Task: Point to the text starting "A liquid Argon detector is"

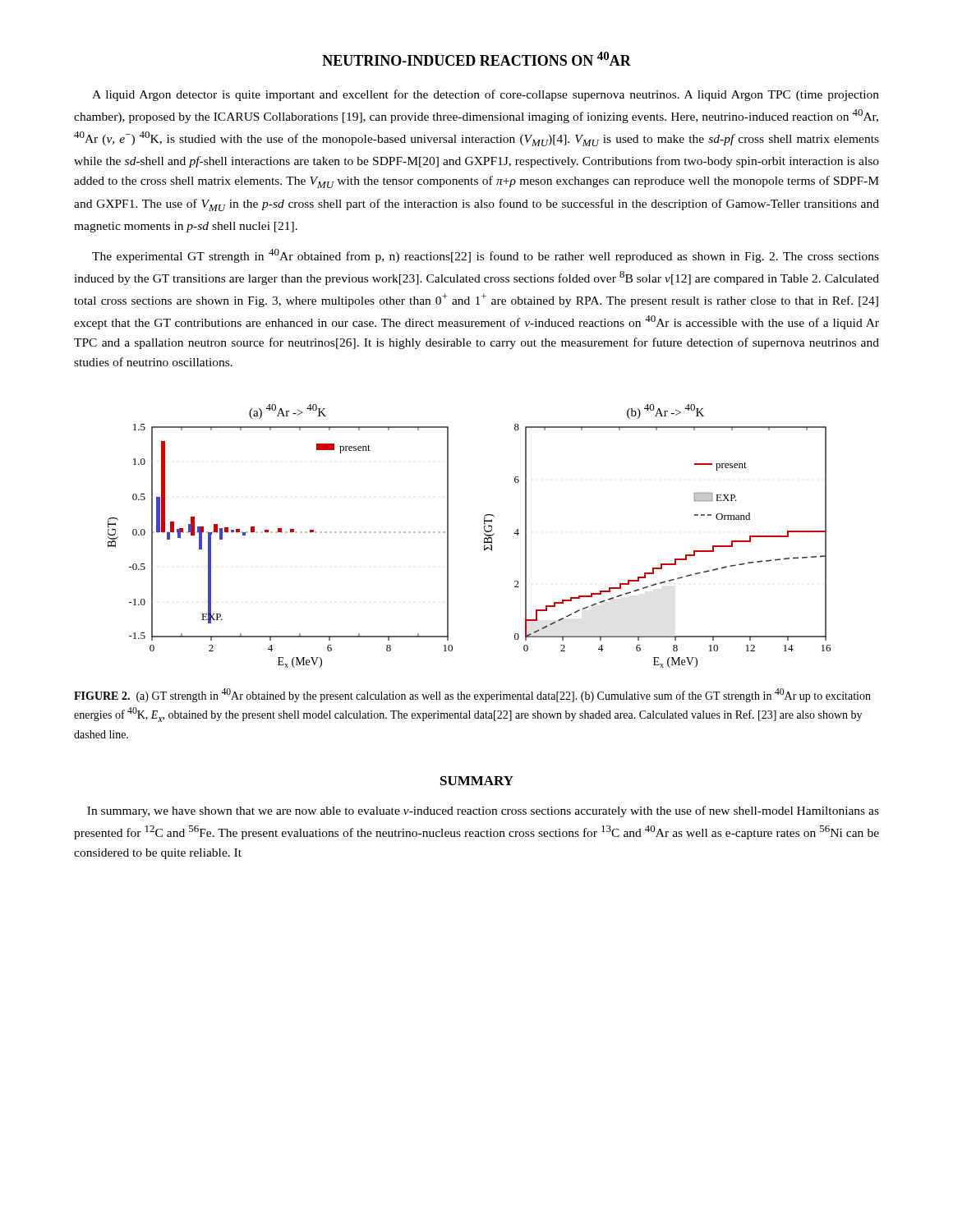Action: 476,160
